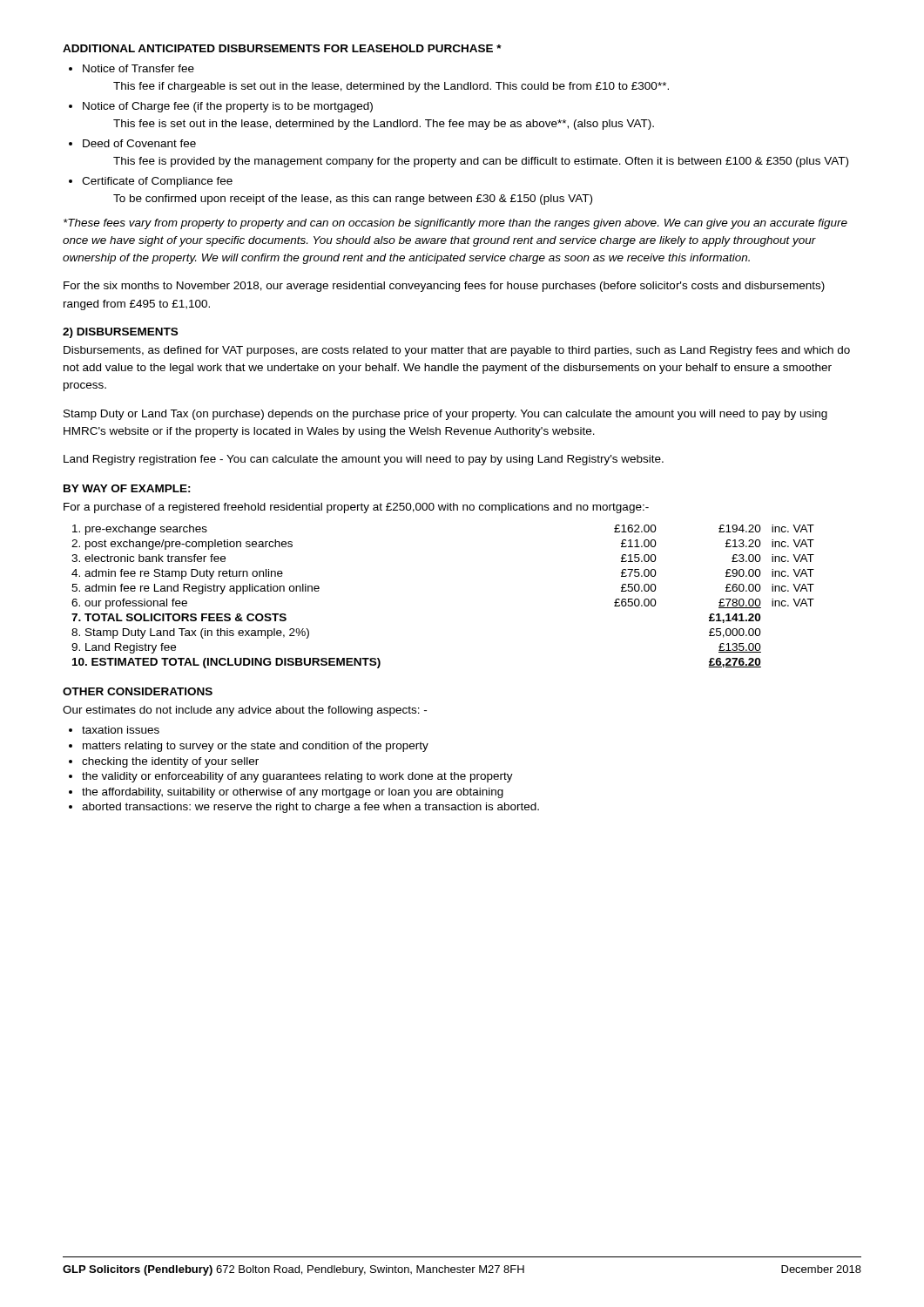Image resolution: width=924 pixels, height=1307 pixels.
Task: Where is the passage that starts "the affordability, suitability or otherwise"?
Action: point(462,792)
